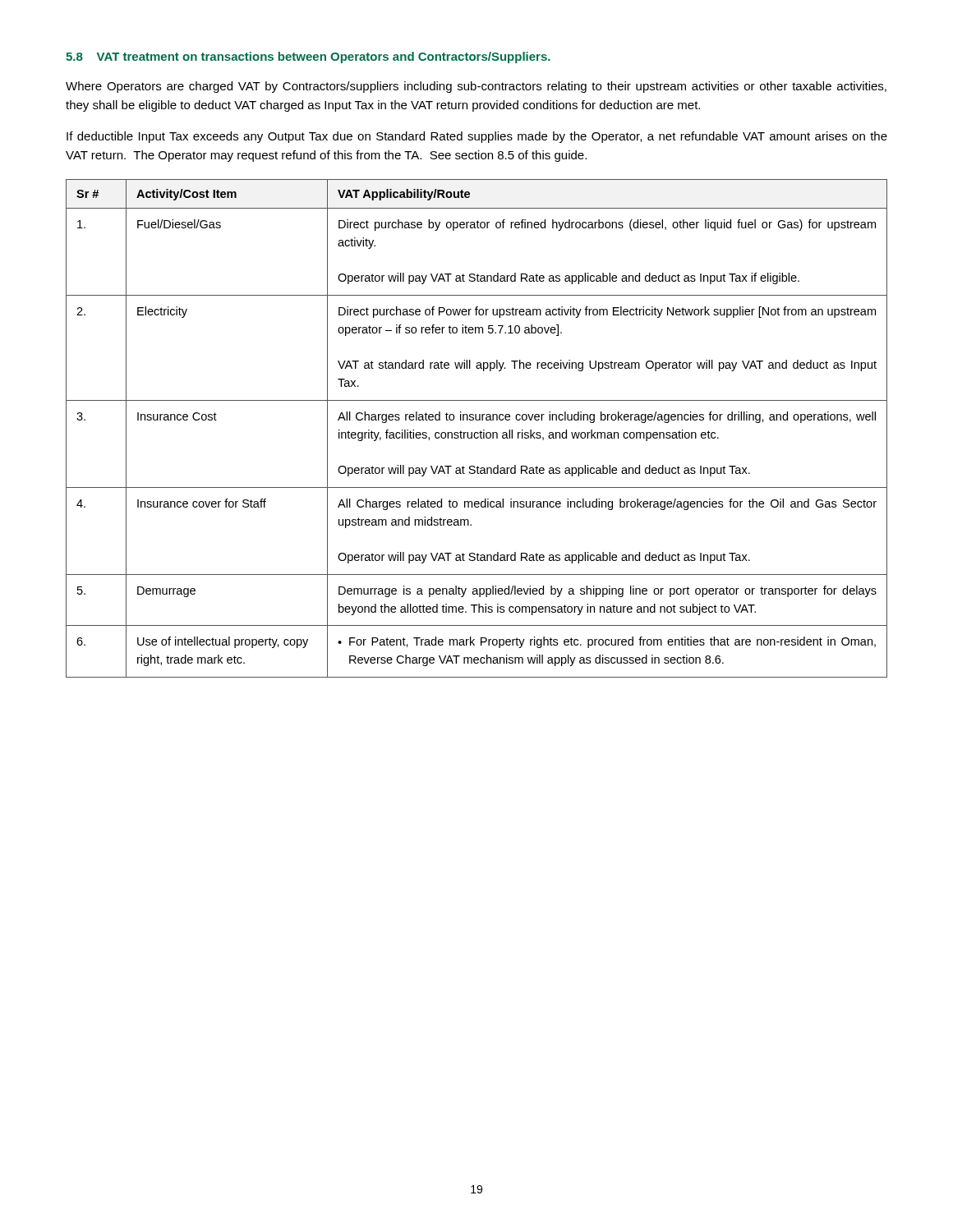Click on the text block with the text "Where Operators are charged"
Screen dimensions: 1232x953
pyautogui.click(x=476, y=95)
